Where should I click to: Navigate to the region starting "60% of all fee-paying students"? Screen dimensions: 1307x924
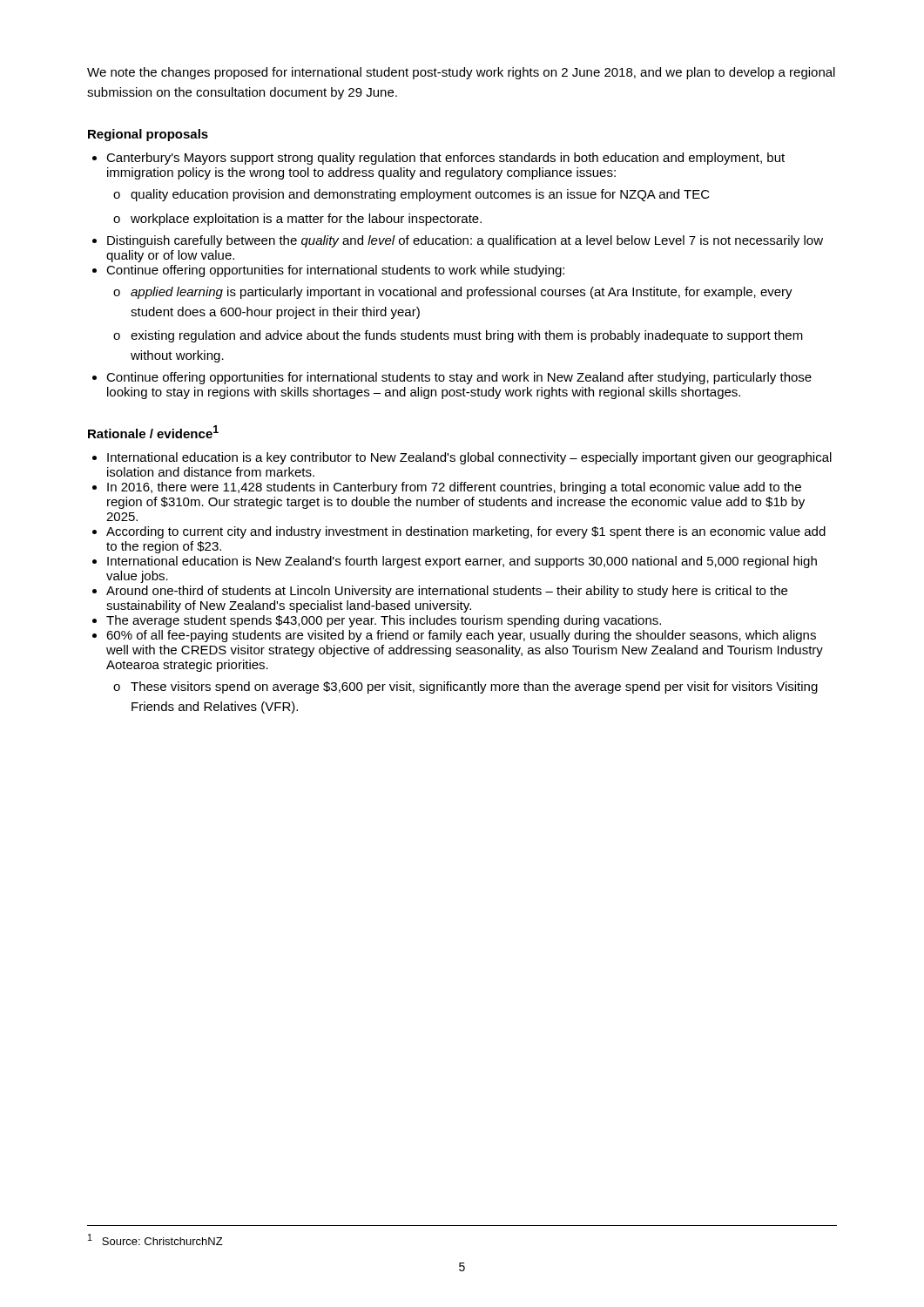point(472,672)
